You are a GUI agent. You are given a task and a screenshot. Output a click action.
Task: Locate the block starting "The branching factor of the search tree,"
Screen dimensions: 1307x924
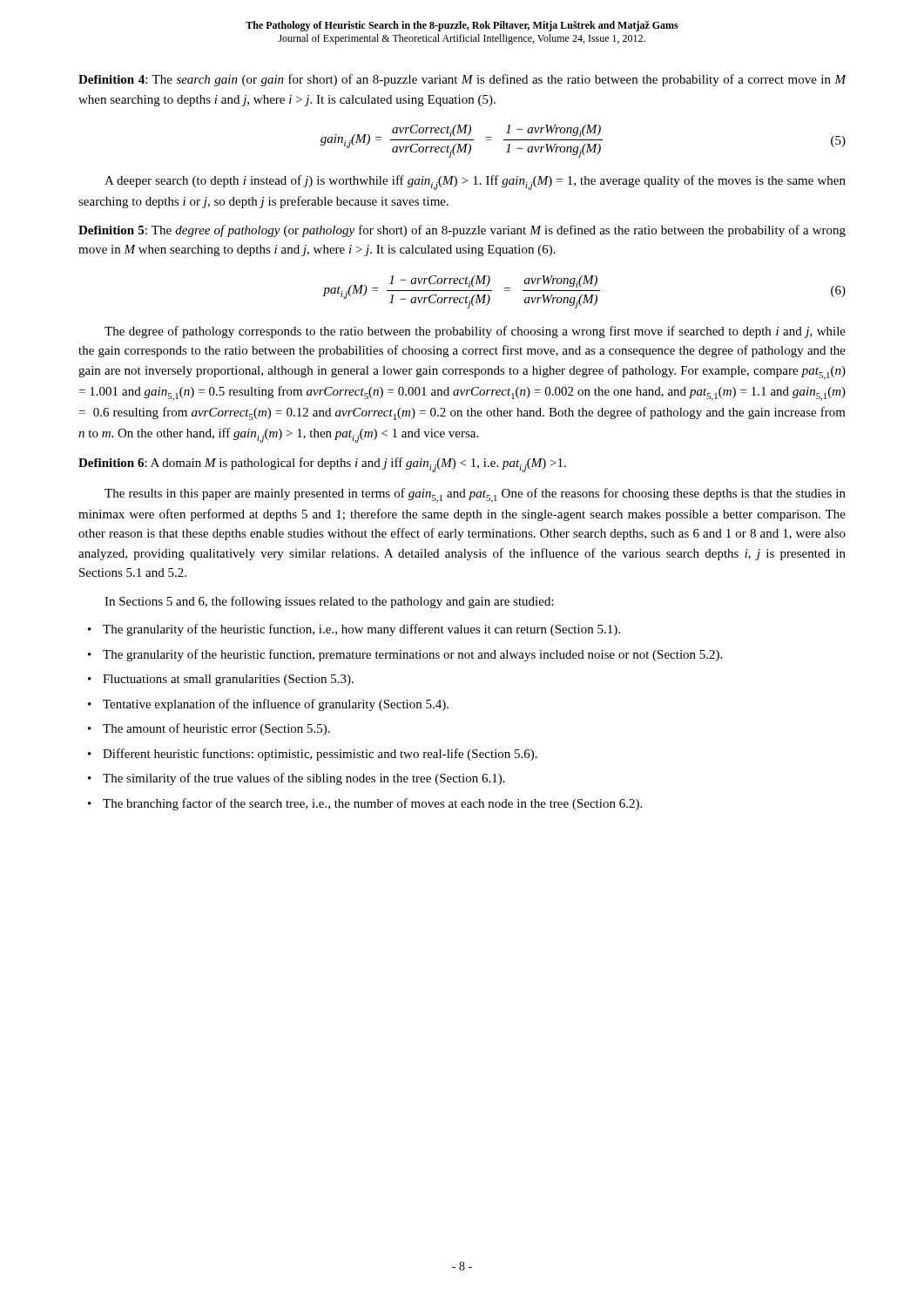(373, 803)
